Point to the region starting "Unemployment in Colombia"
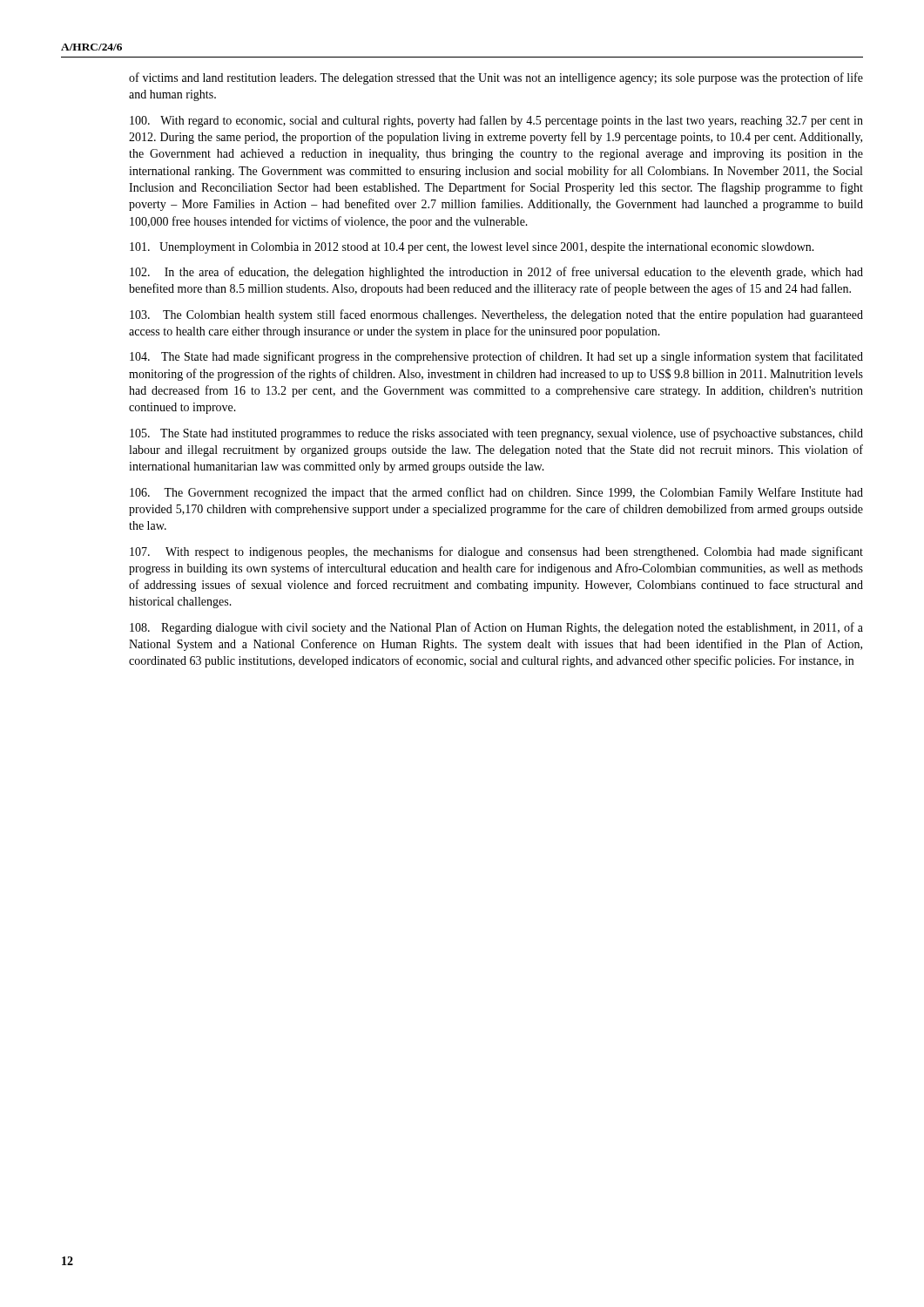 pyautogui.click(x=472, y=247)
